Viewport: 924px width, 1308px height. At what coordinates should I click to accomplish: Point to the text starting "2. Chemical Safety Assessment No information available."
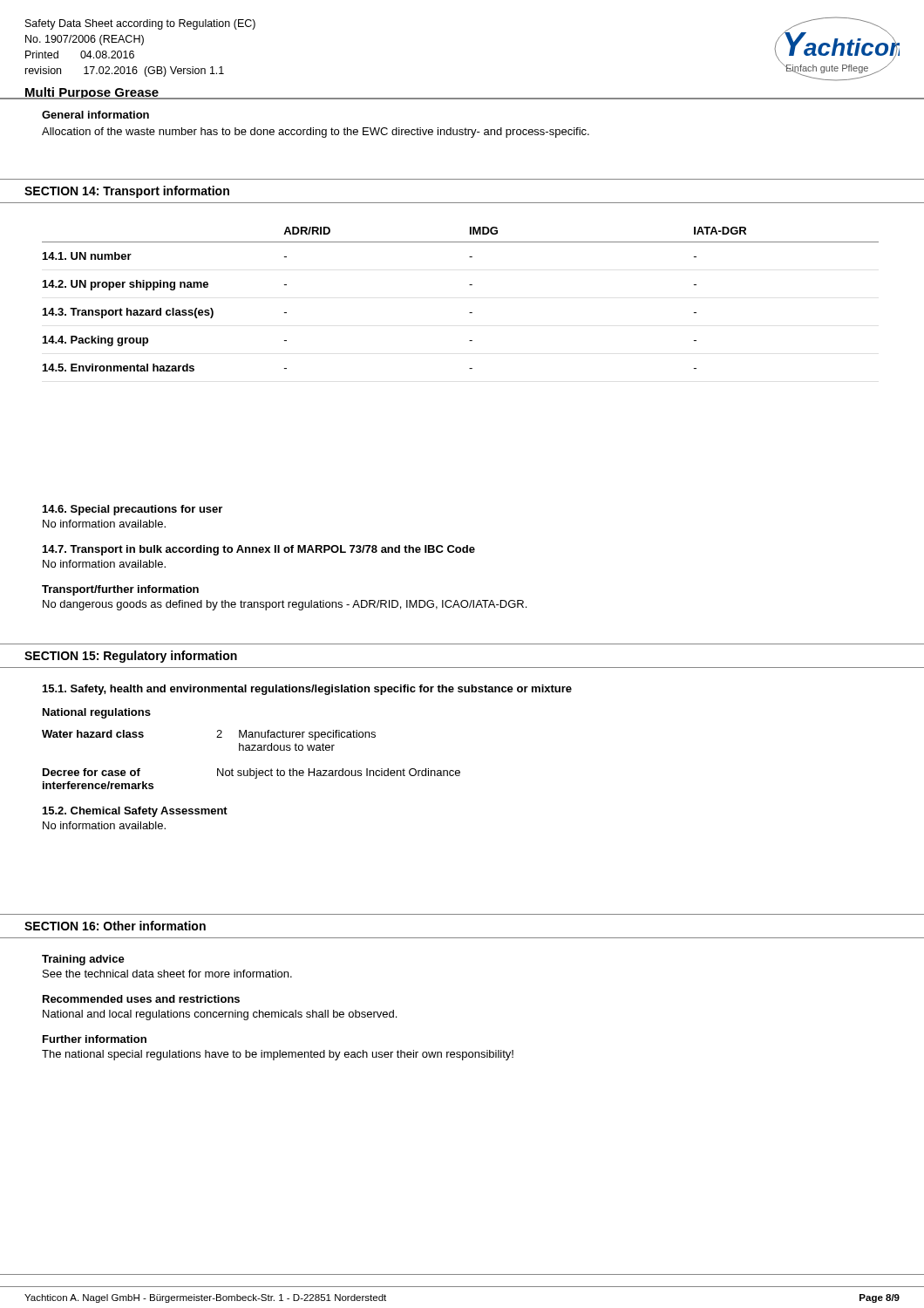pos(135,812)
